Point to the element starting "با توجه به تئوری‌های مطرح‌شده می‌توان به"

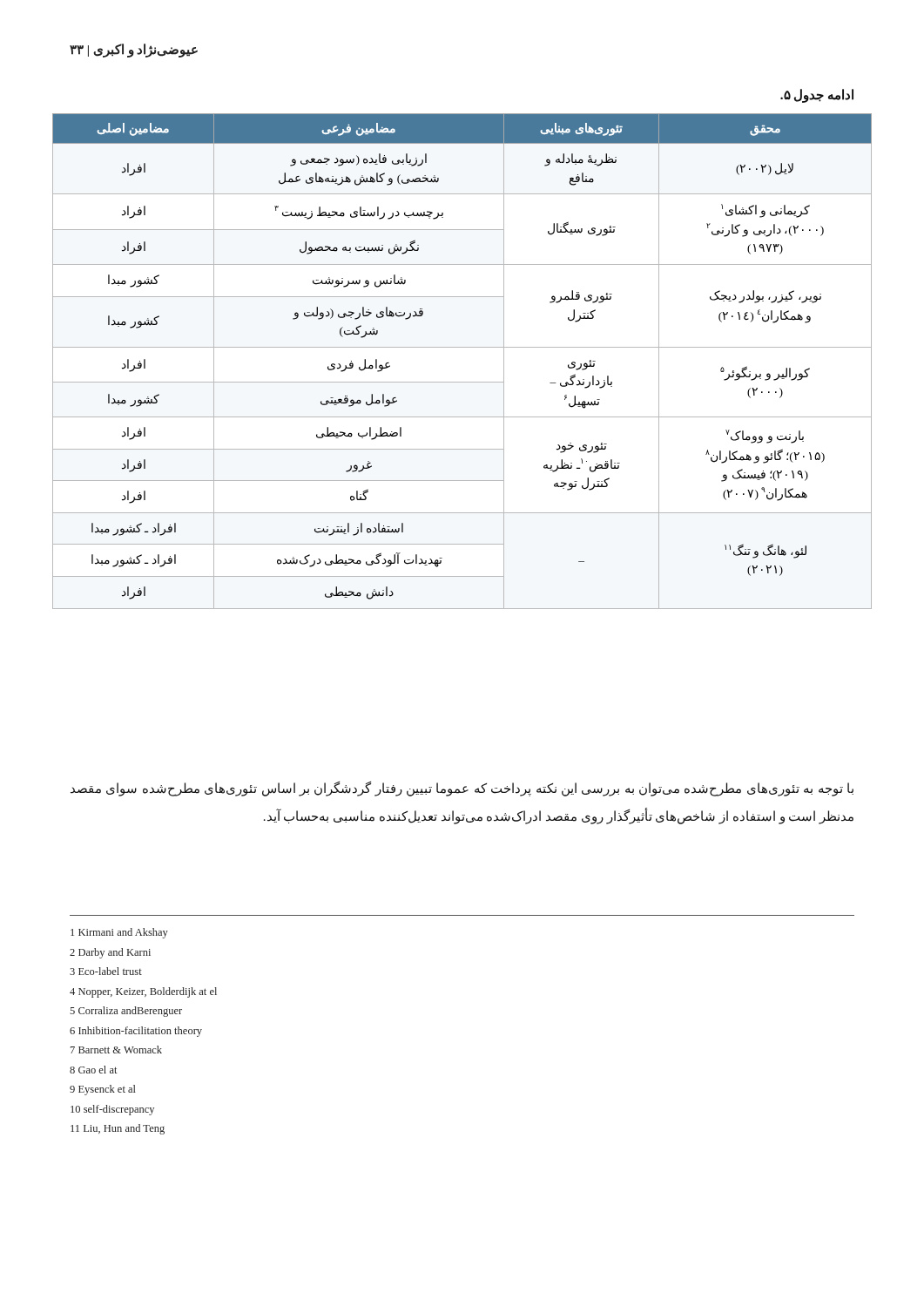click(462, 802)
